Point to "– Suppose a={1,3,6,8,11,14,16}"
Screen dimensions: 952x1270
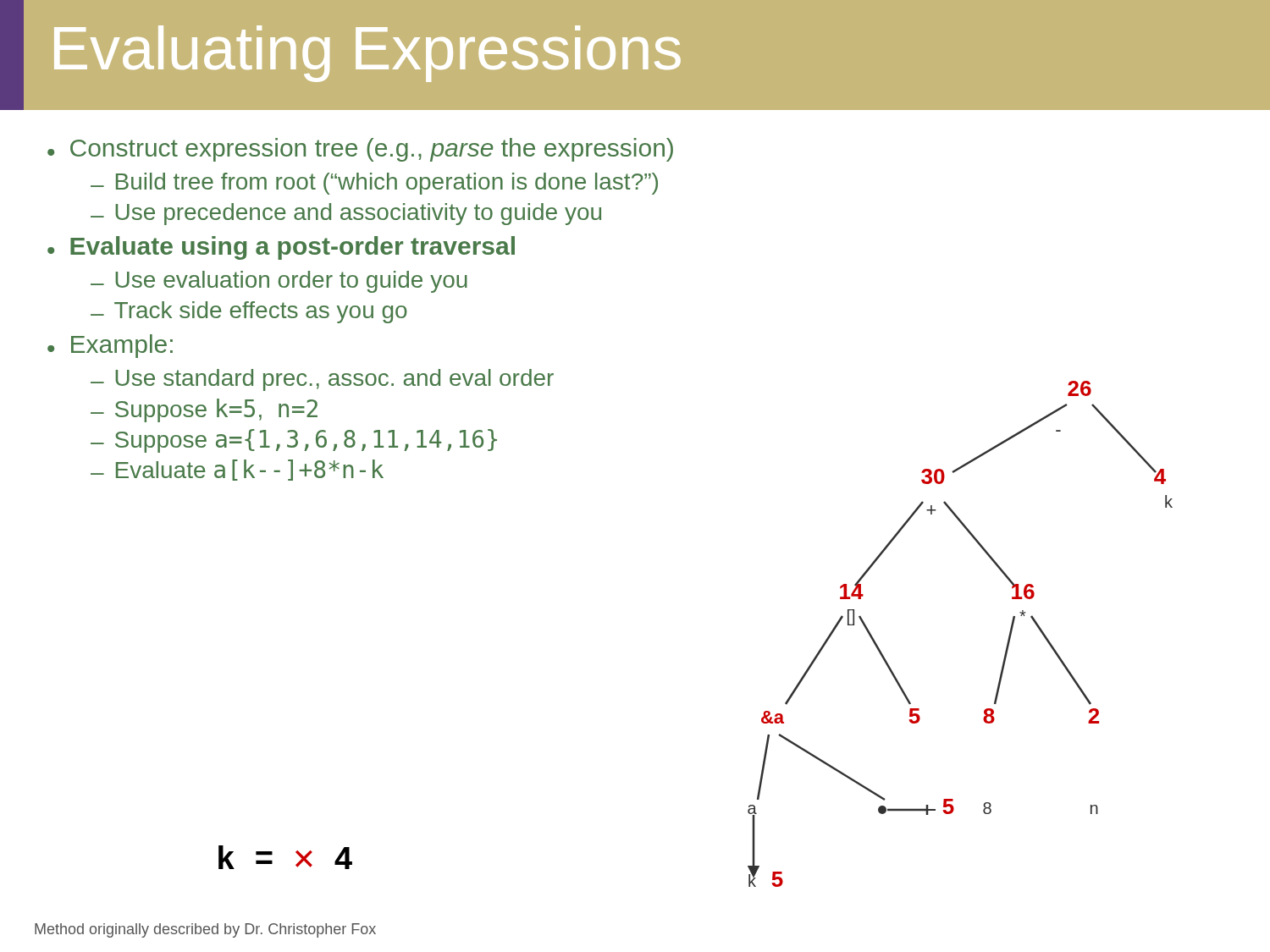point(295,440)
